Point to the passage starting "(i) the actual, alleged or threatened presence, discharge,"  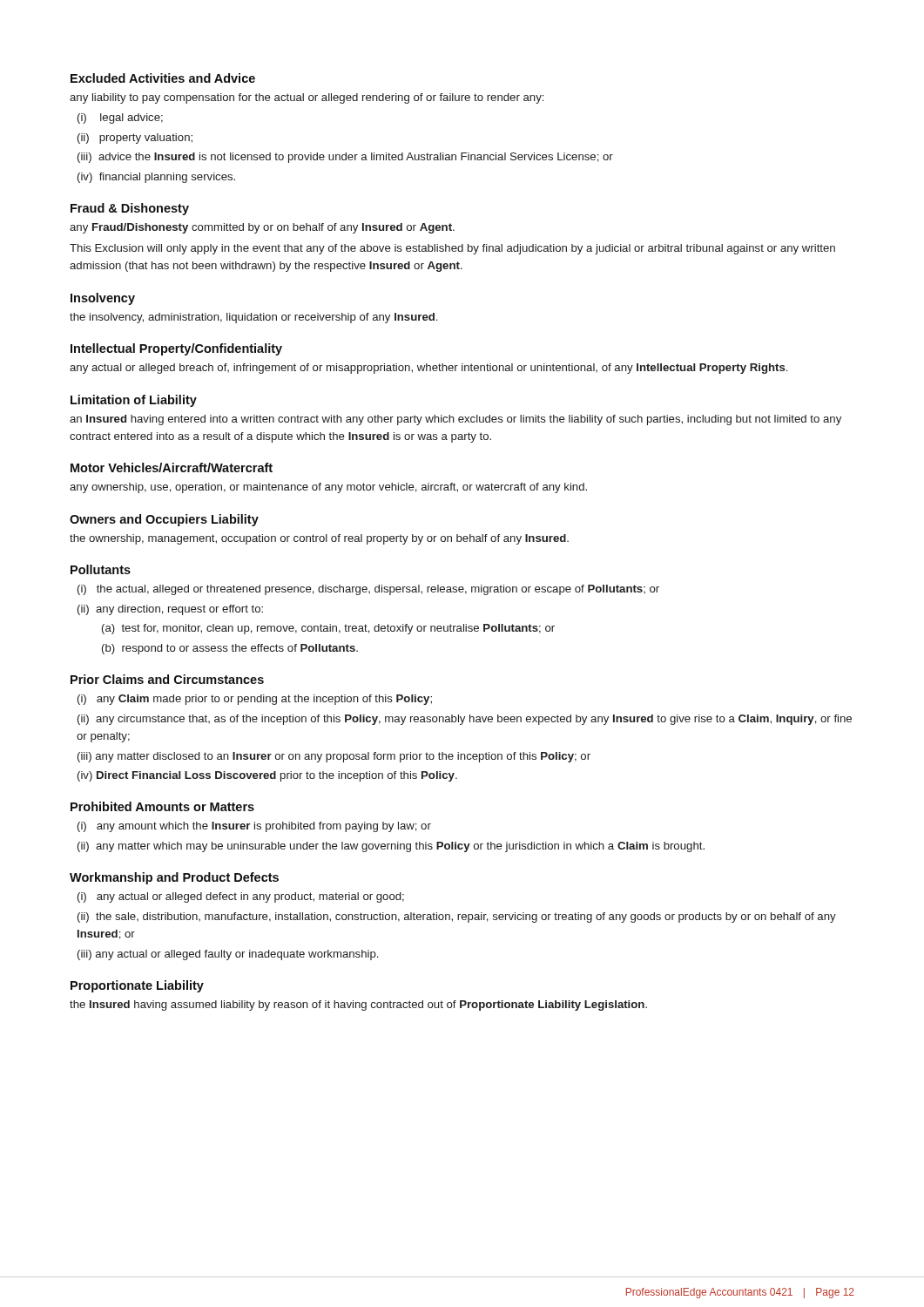tap(368, 589)
